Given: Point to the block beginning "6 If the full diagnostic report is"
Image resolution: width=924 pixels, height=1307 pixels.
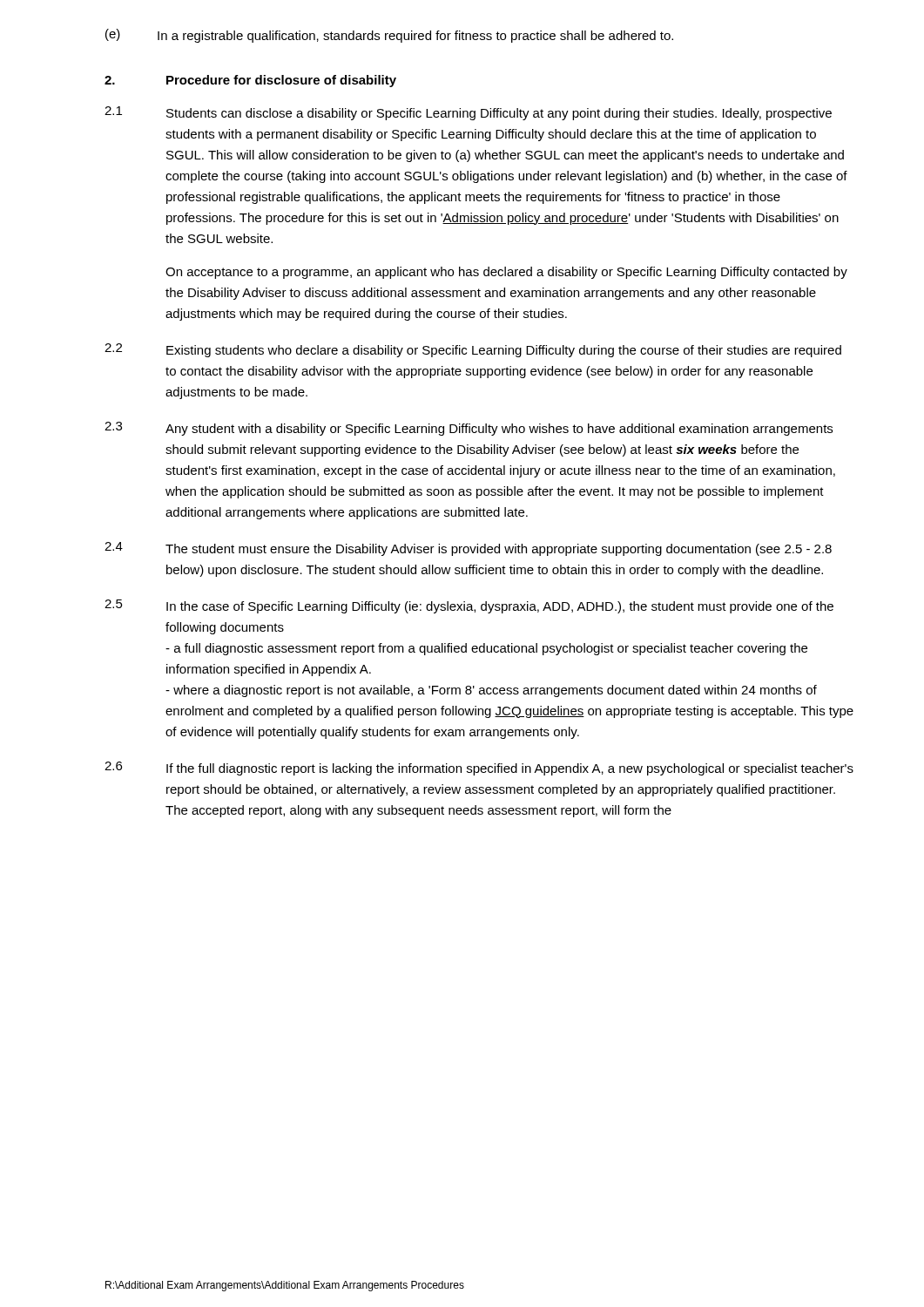Looking at the screenshot, I should (479, 789).
